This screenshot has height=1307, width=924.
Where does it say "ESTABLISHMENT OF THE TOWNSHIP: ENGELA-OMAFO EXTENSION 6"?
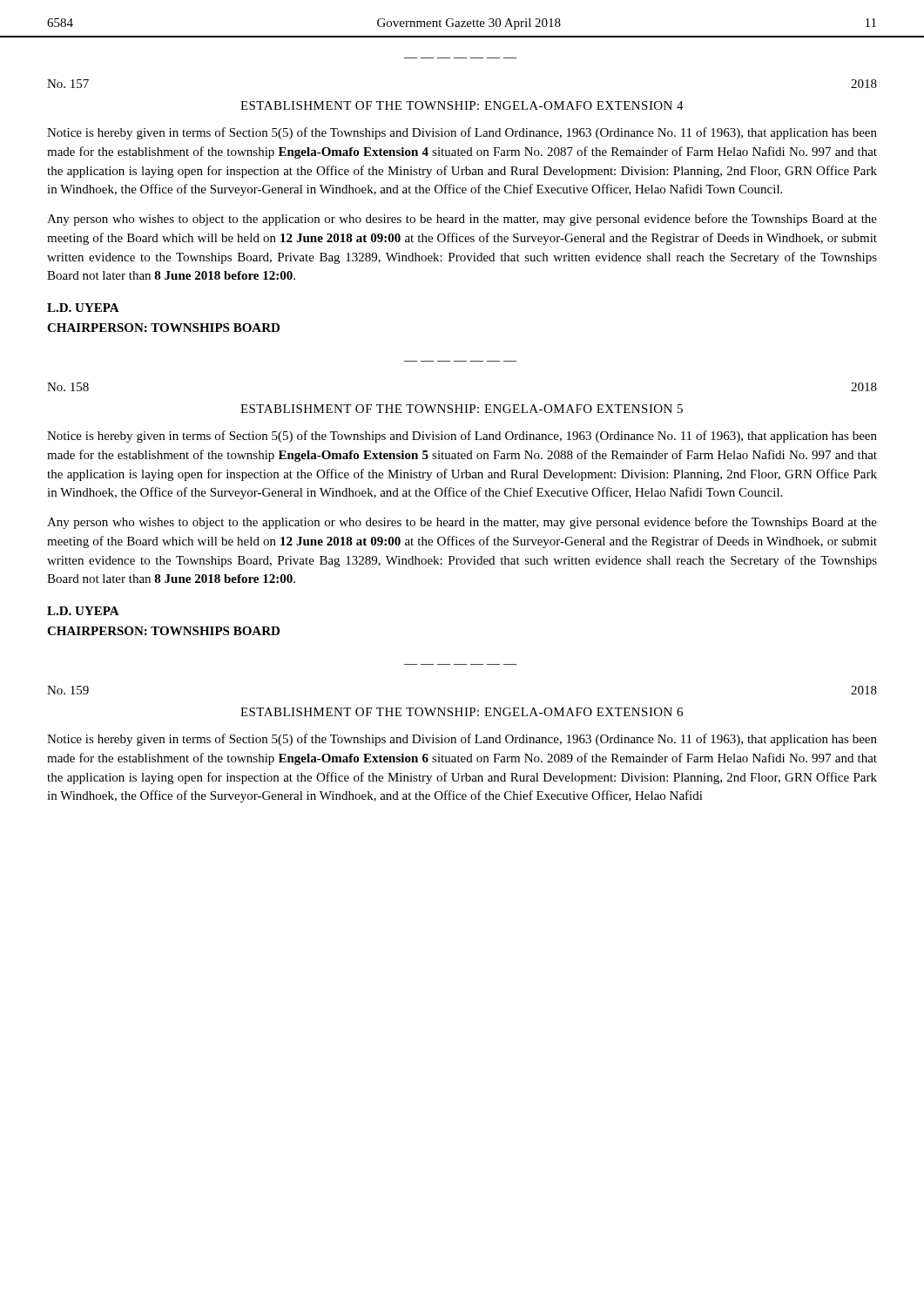[x=462, y=712]
